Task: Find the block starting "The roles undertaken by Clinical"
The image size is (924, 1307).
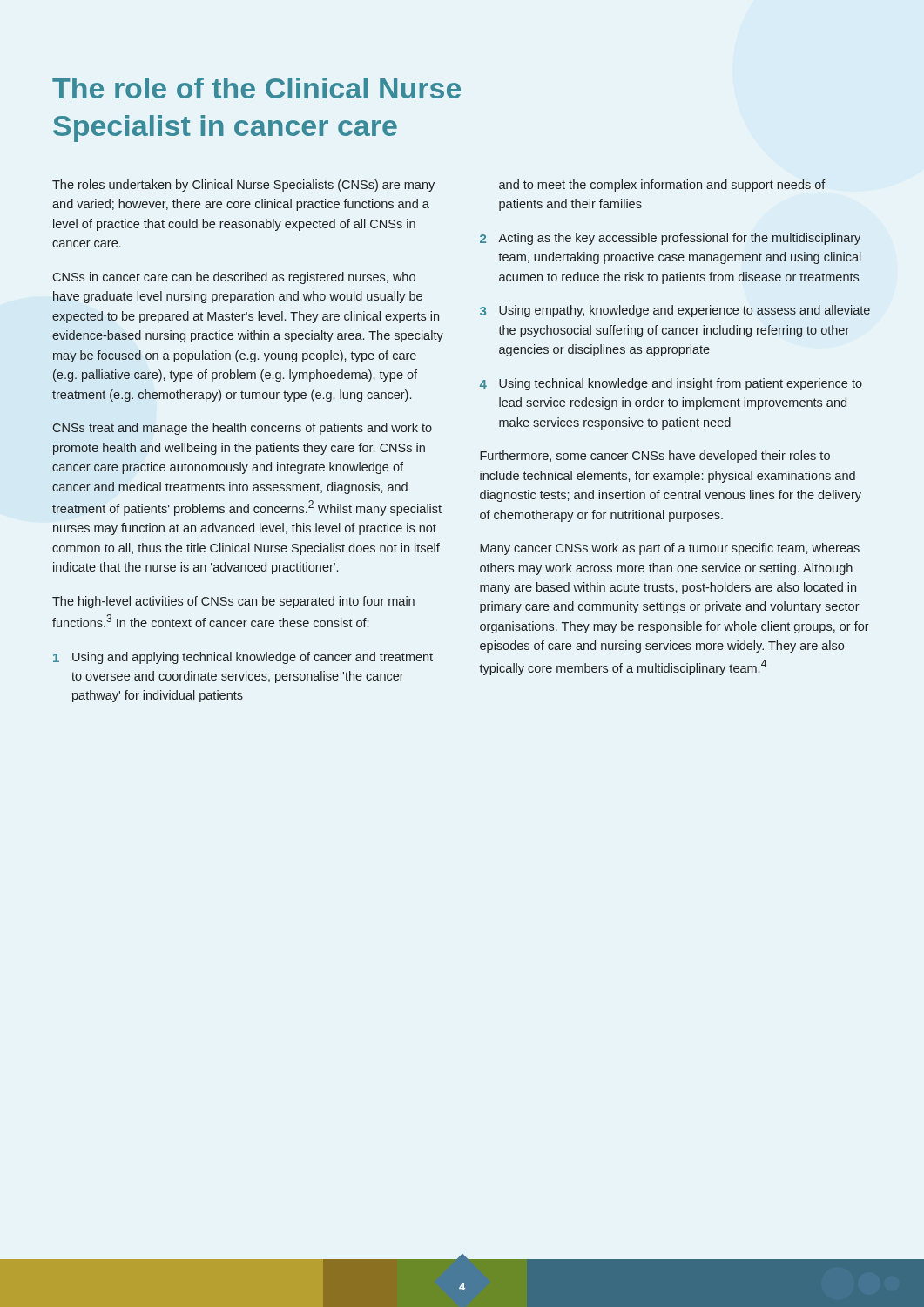Action: [244, 214]
